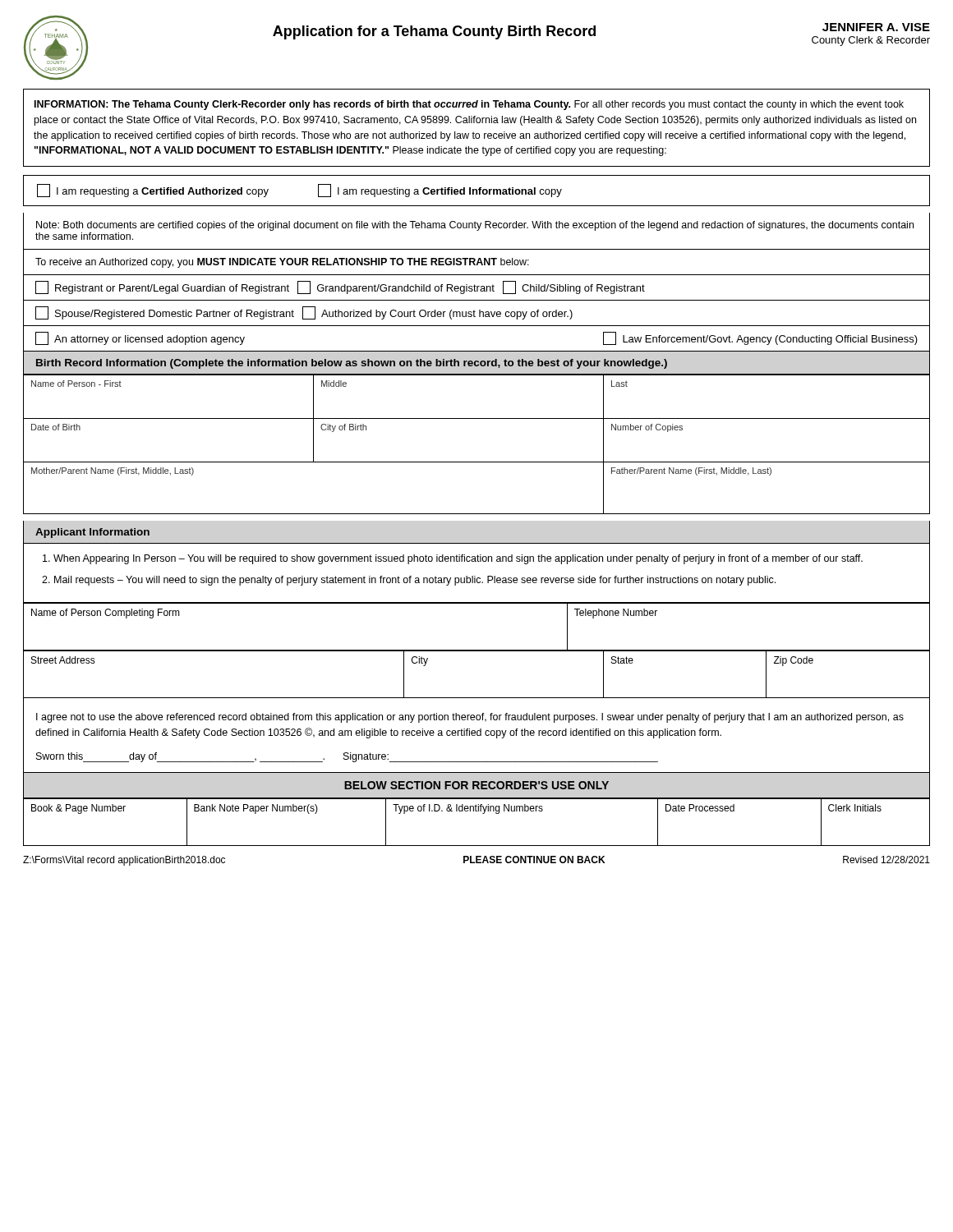
Task: Find the section header containing "Applicant Information"
Action: pyautogui.click(x=93, y=532)
